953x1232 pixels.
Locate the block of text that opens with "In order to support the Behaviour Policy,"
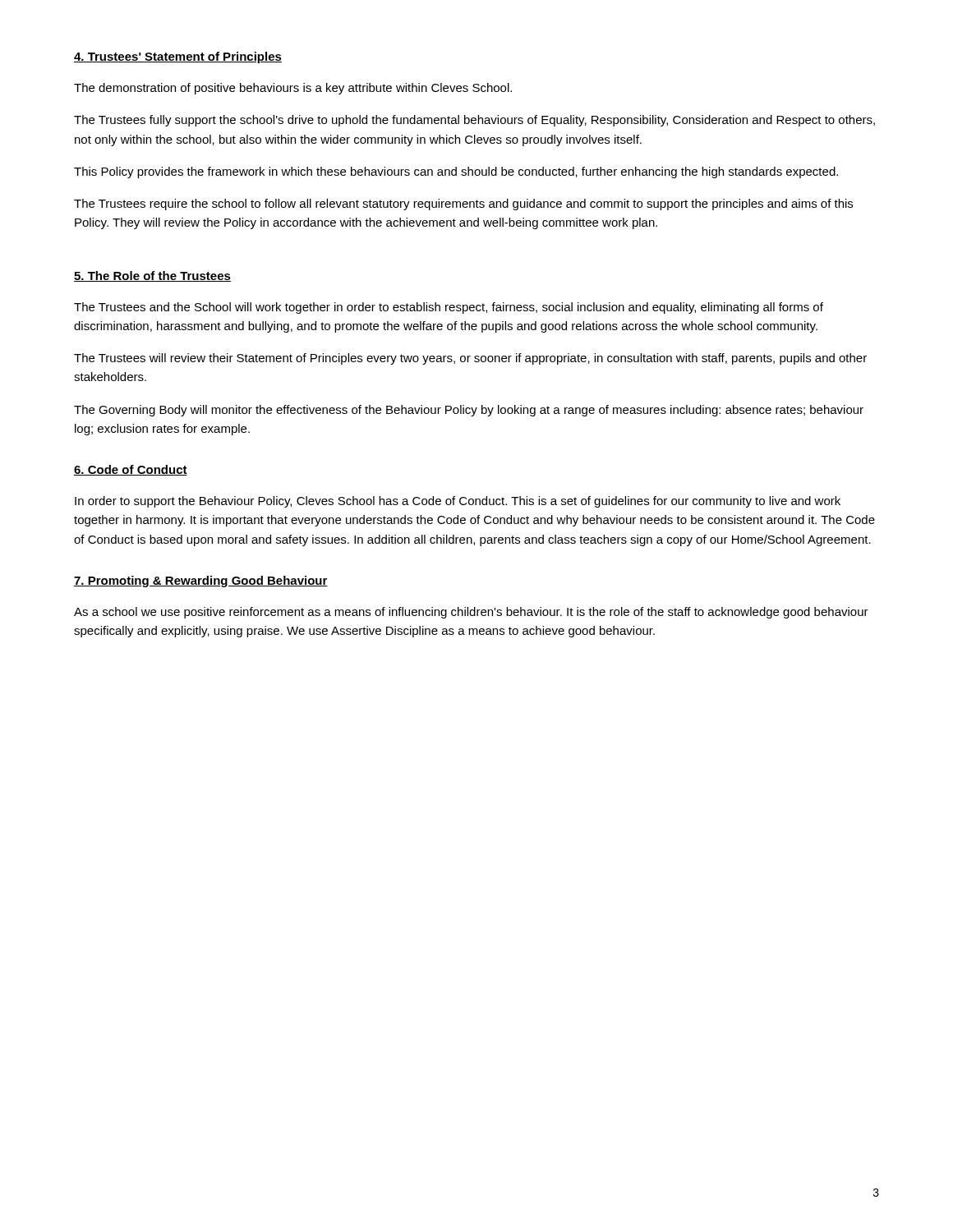click(474, 520)
